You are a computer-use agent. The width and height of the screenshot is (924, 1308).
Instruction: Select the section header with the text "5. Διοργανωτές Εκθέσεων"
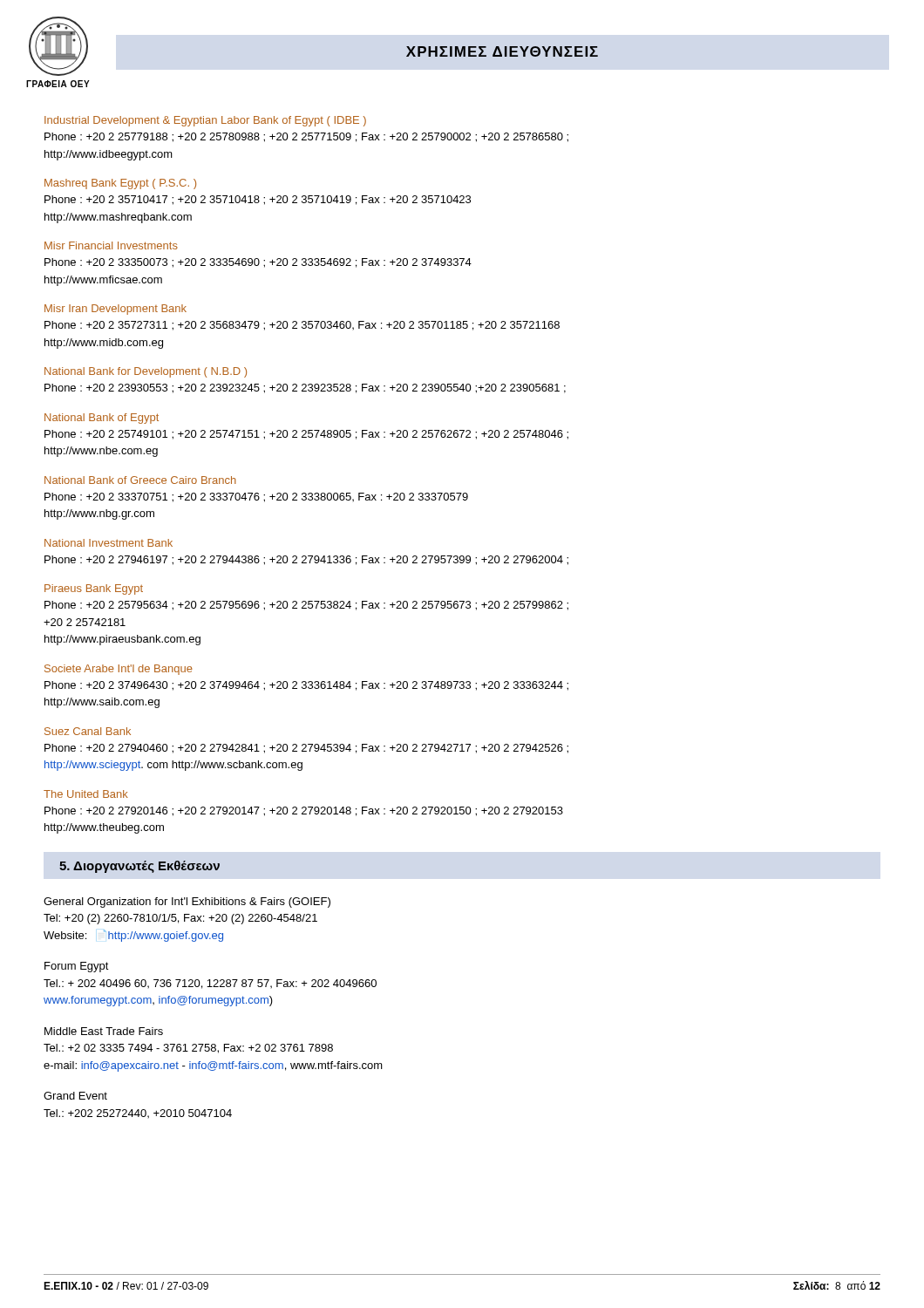click(x=140, y=865)
